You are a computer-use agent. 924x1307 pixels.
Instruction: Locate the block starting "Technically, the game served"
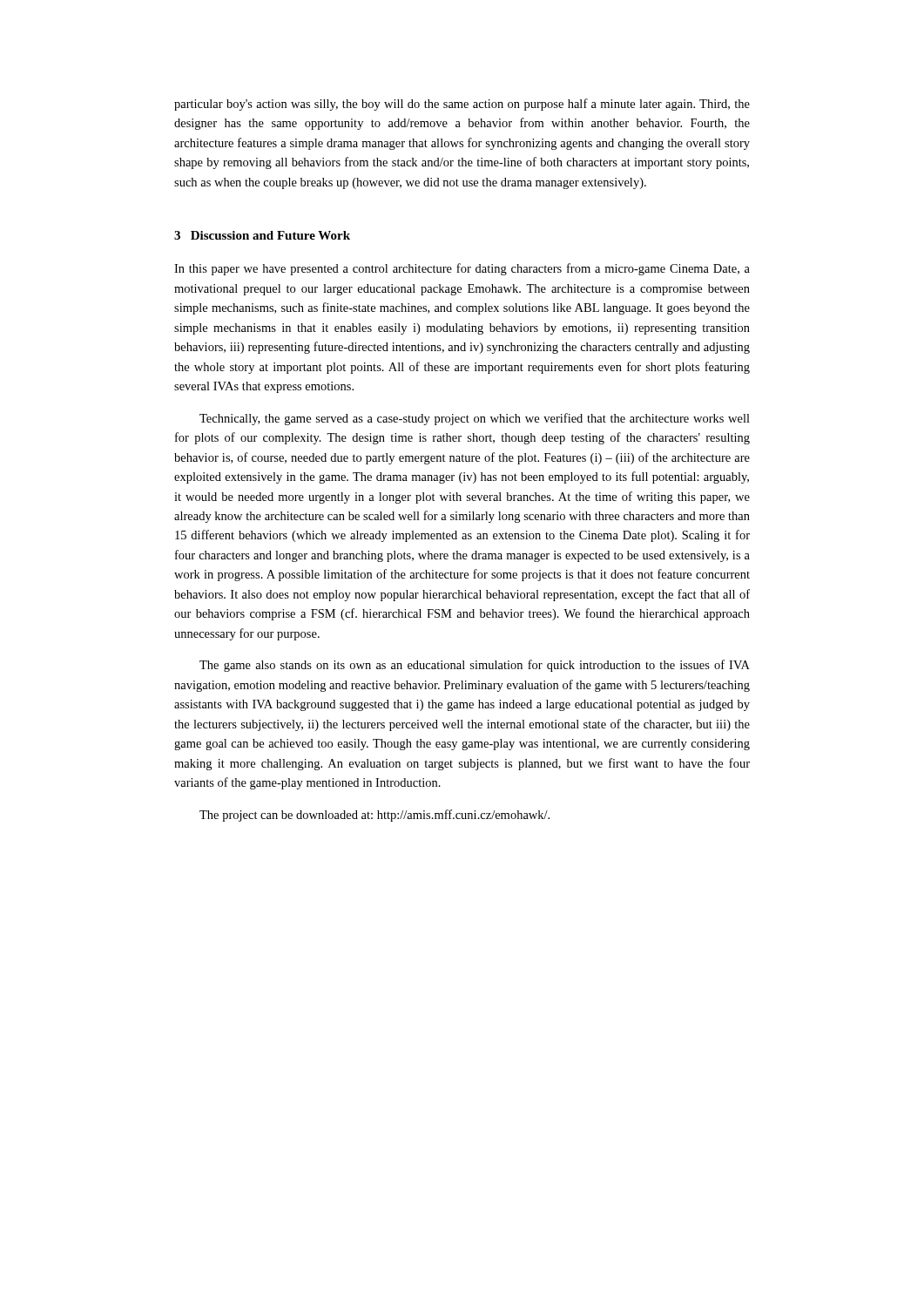[462, 526]
